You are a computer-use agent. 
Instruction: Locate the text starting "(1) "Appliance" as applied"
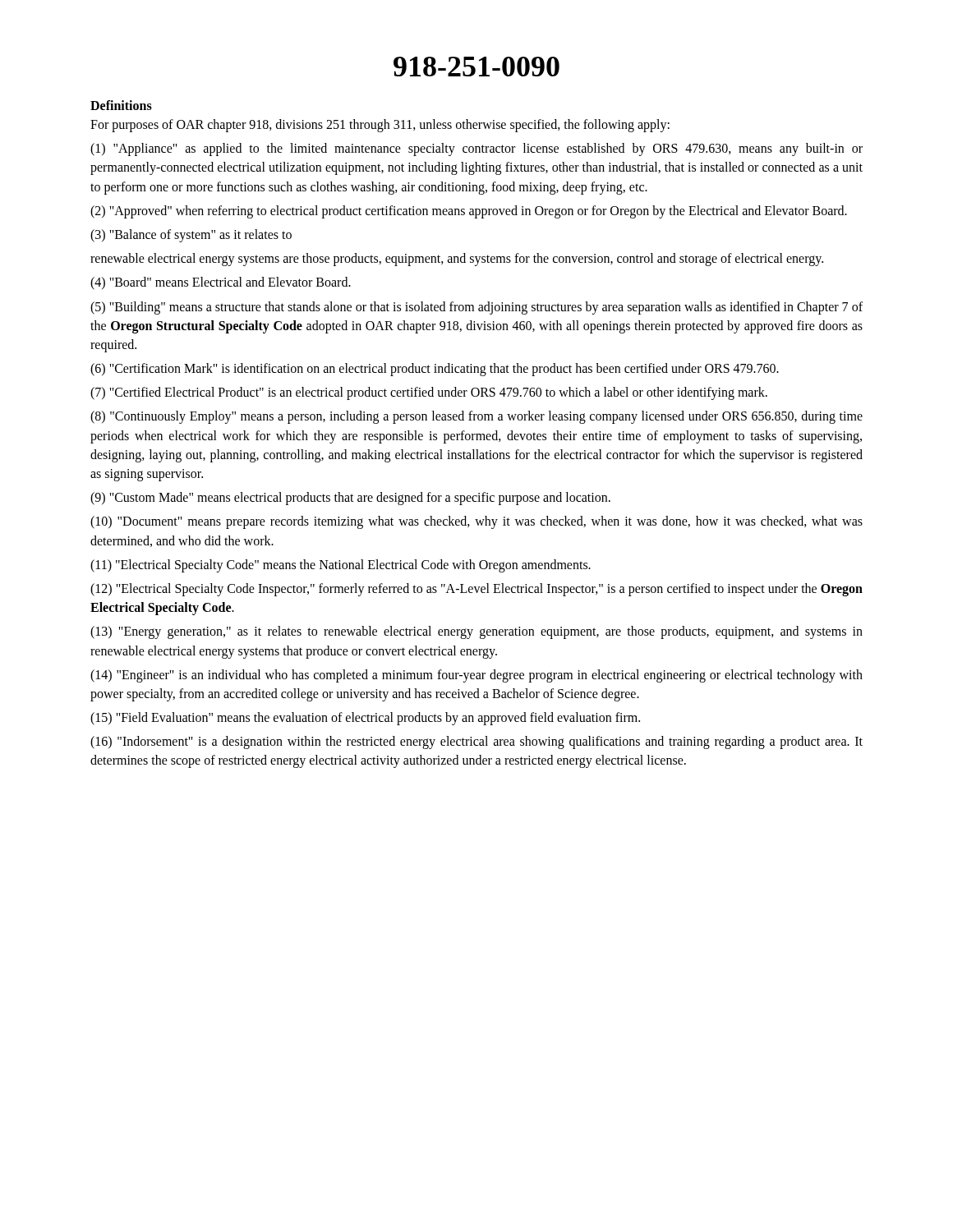point(476,167)
